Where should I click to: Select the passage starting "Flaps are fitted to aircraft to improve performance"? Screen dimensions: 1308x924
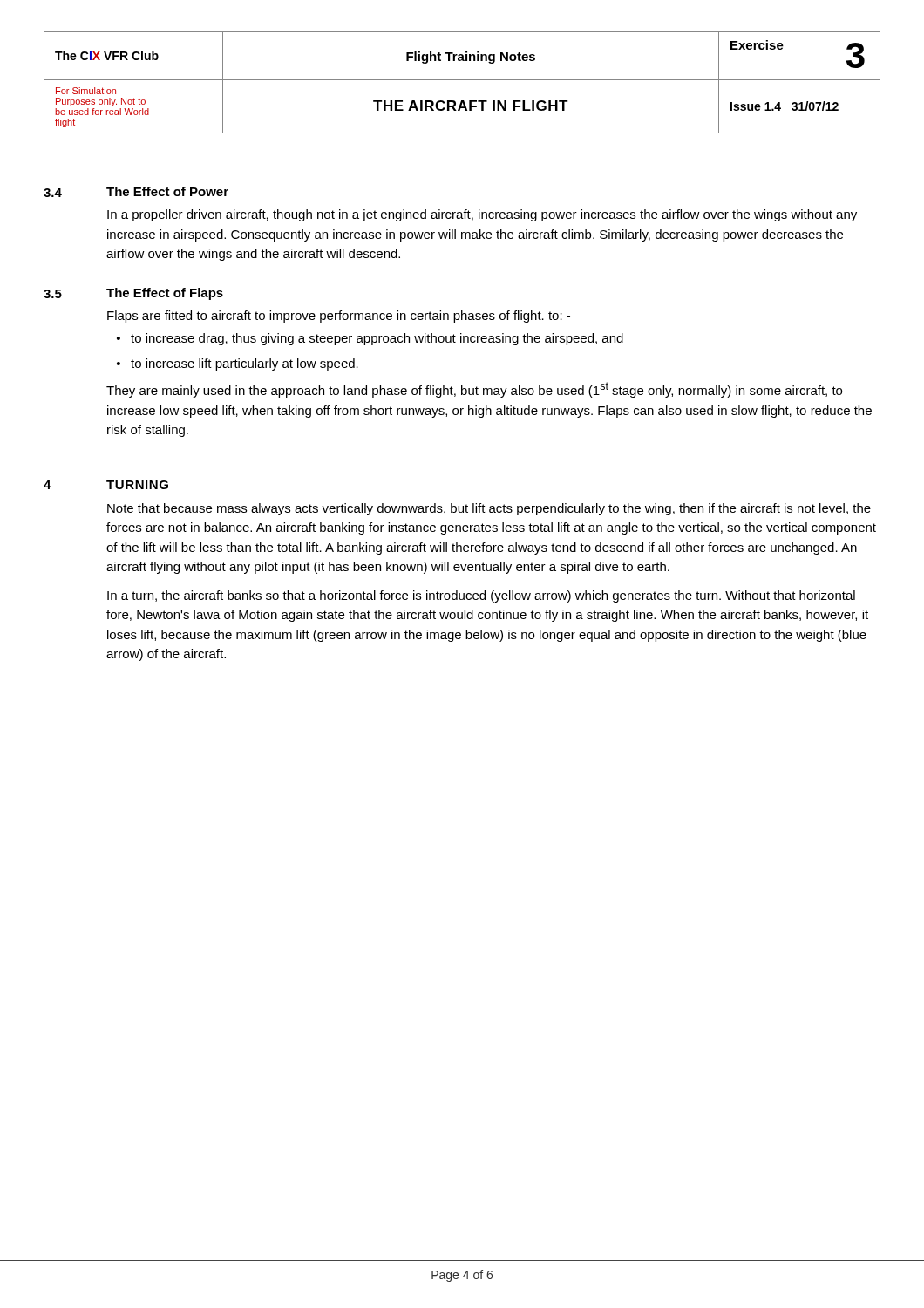(339, 315)
